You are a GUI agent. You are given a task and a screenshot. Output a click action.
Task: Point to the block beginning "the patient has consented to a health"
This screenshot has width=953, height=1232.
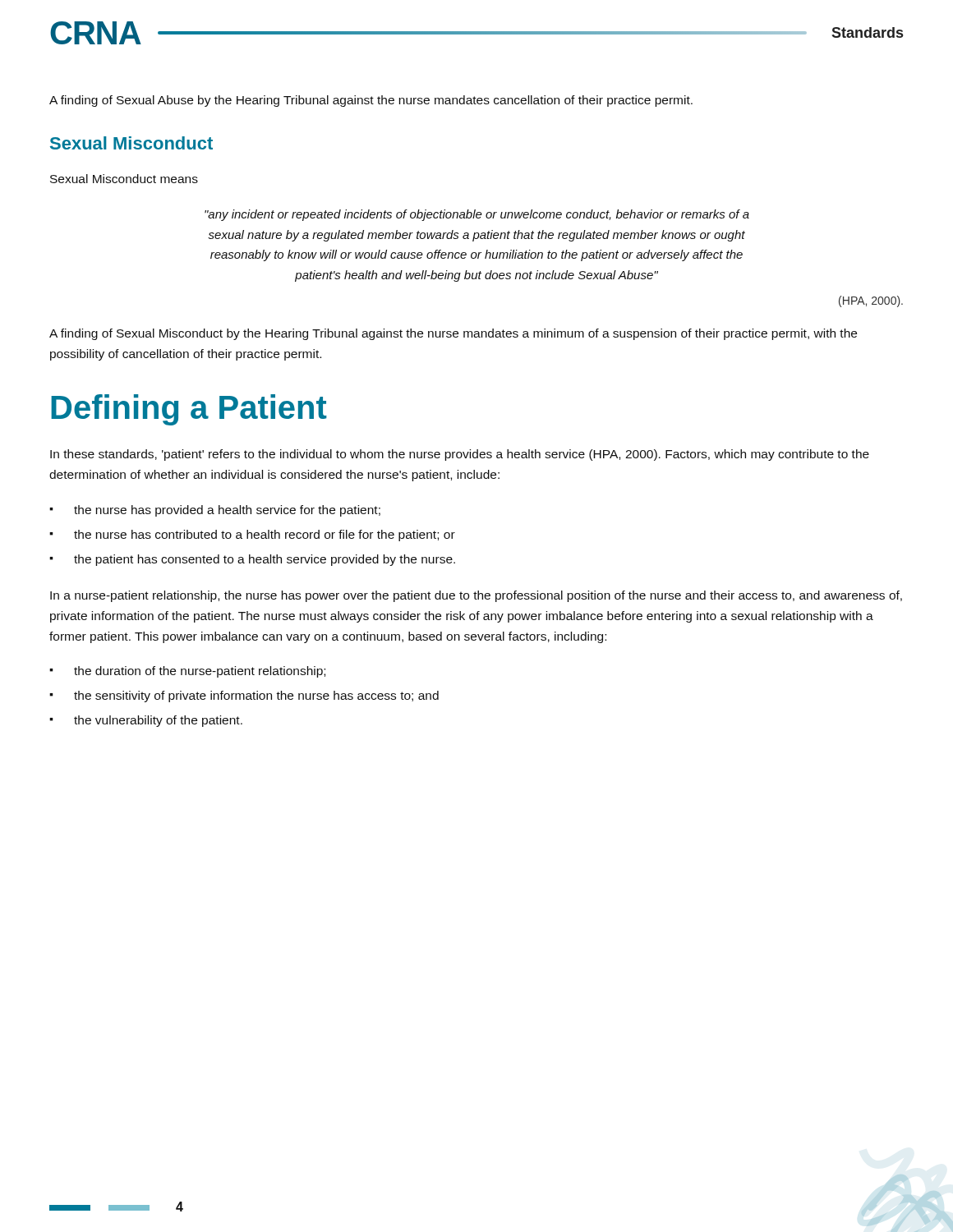pyautogui.click(x=265, y=559)
